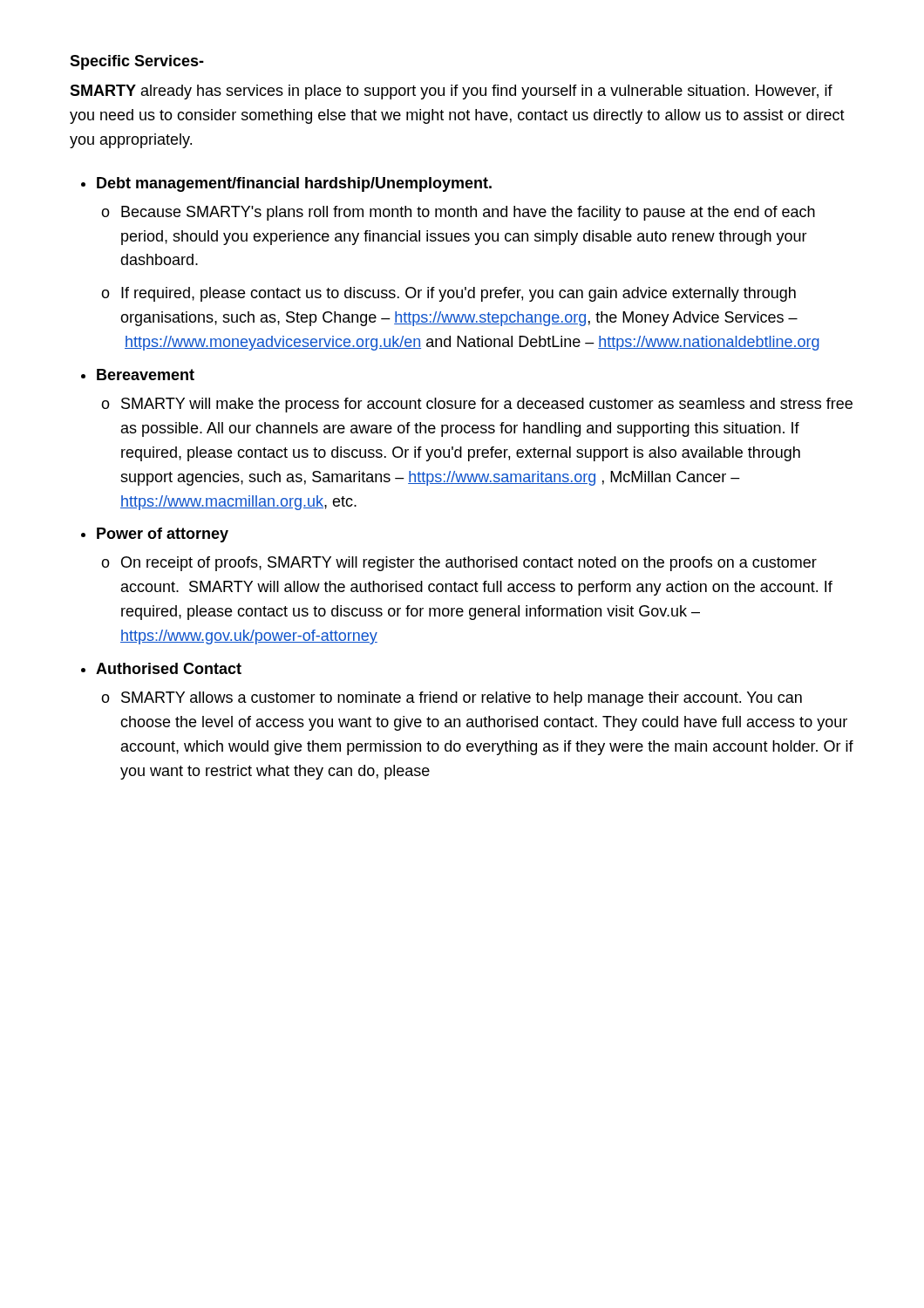This screenshot has height=1308, width=924.
Task: Navigate to the text block starting "Authorised Contact SMARTY"
Action: (x=475, y=722)
